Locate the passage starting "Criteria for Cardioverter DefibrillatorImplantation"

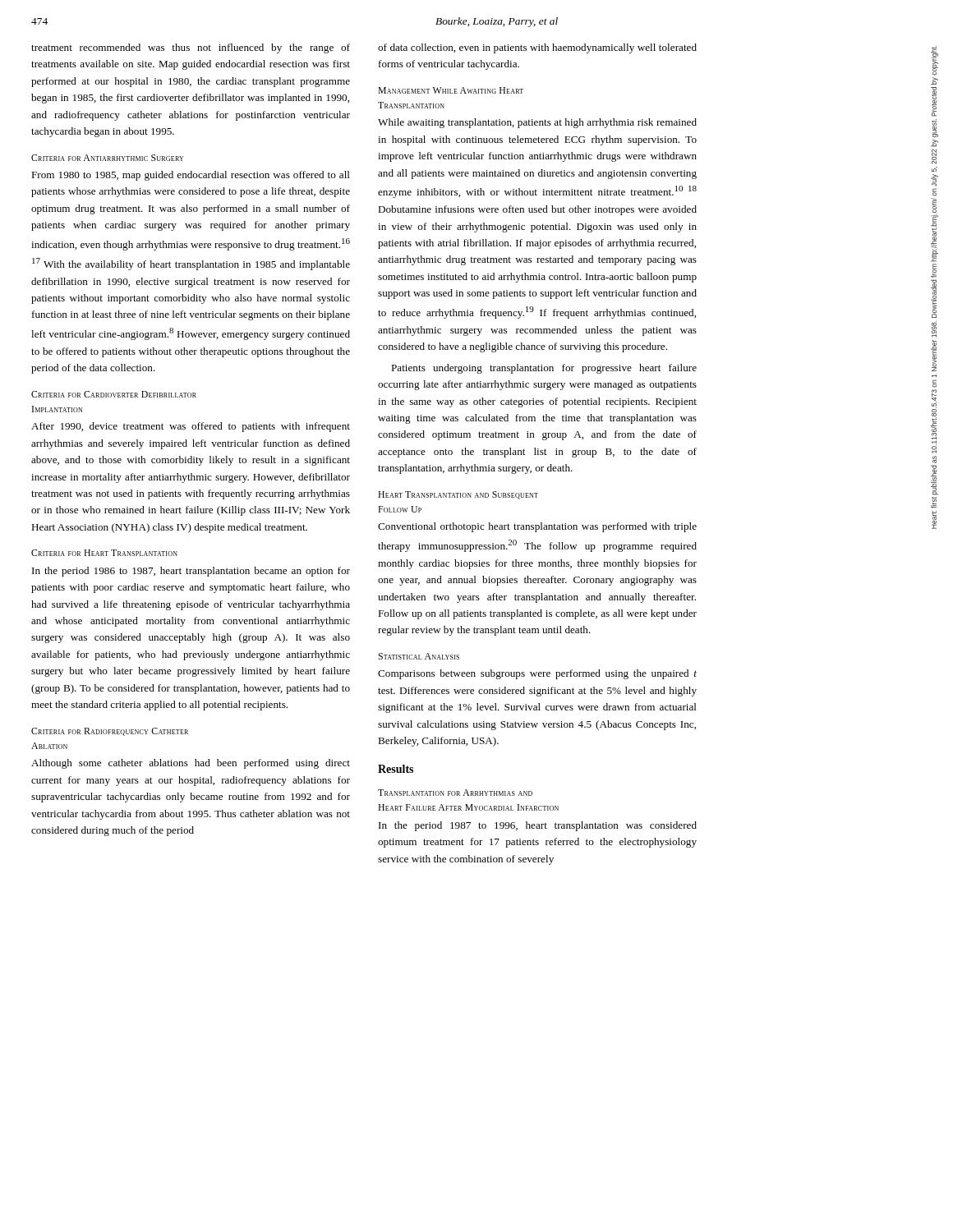114,401
